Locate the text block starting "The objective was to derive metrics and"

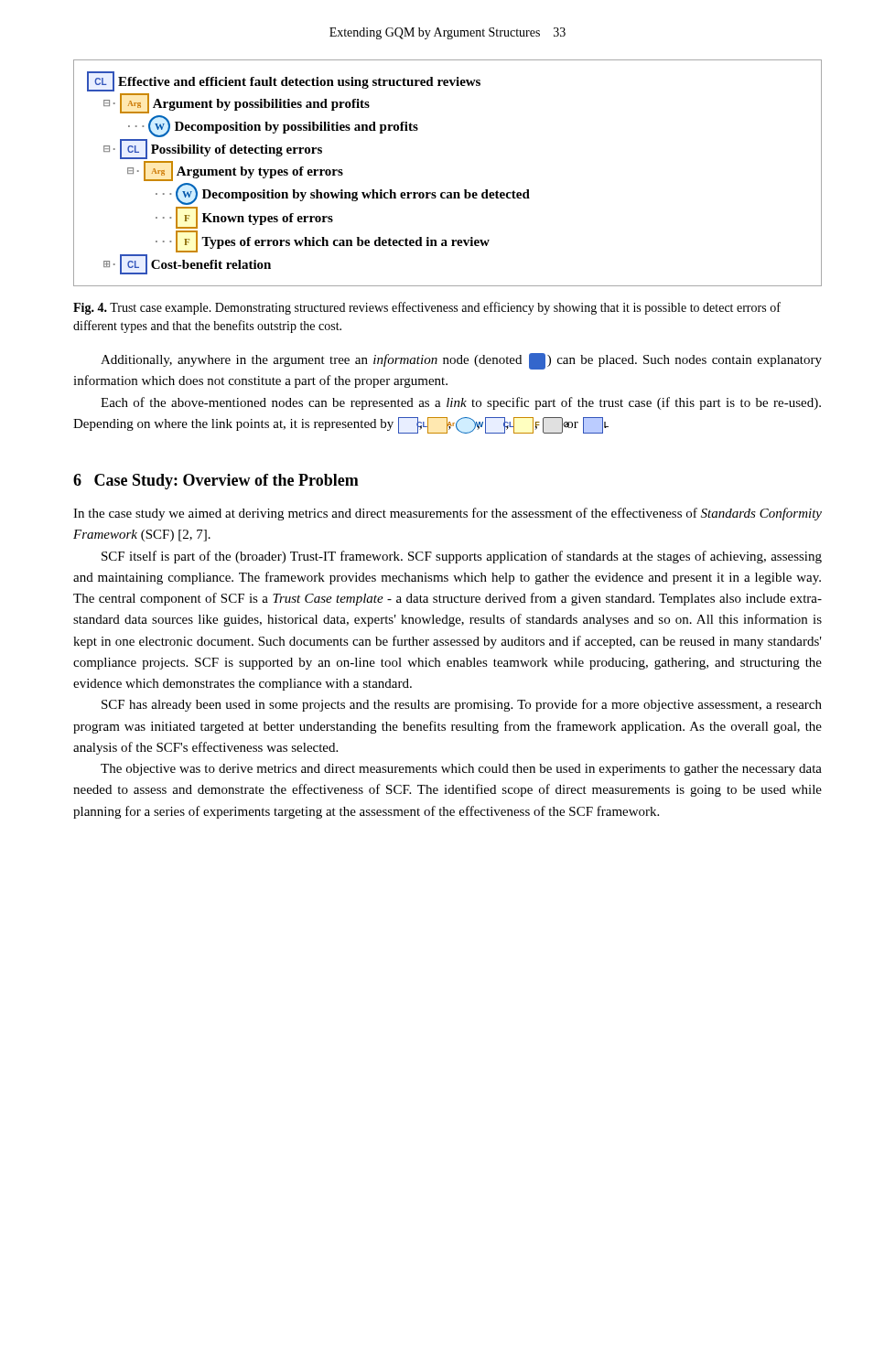tap(448, 790)
